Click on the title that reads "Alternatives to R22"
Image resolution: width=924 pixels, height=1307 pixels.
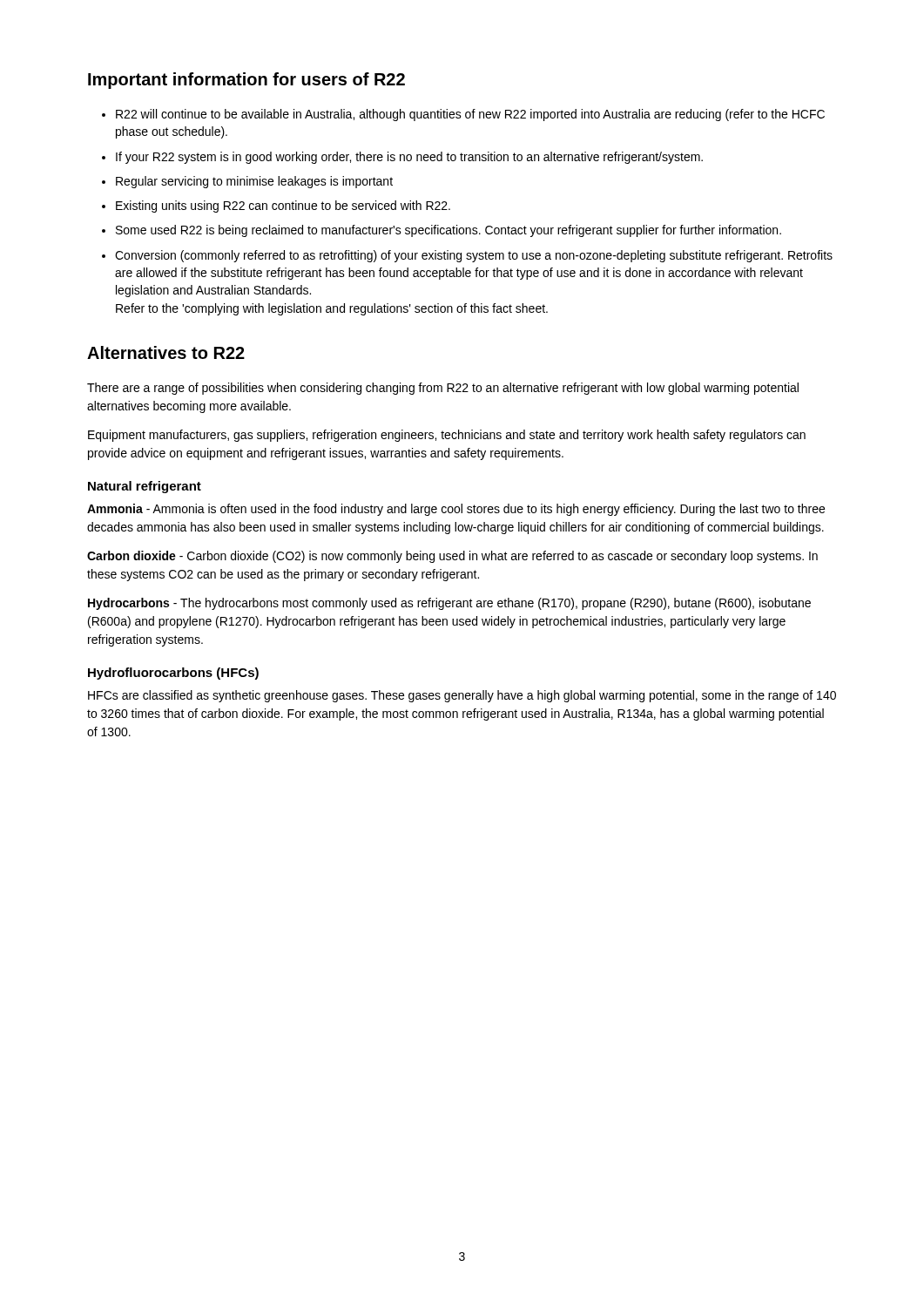(166, 352)
